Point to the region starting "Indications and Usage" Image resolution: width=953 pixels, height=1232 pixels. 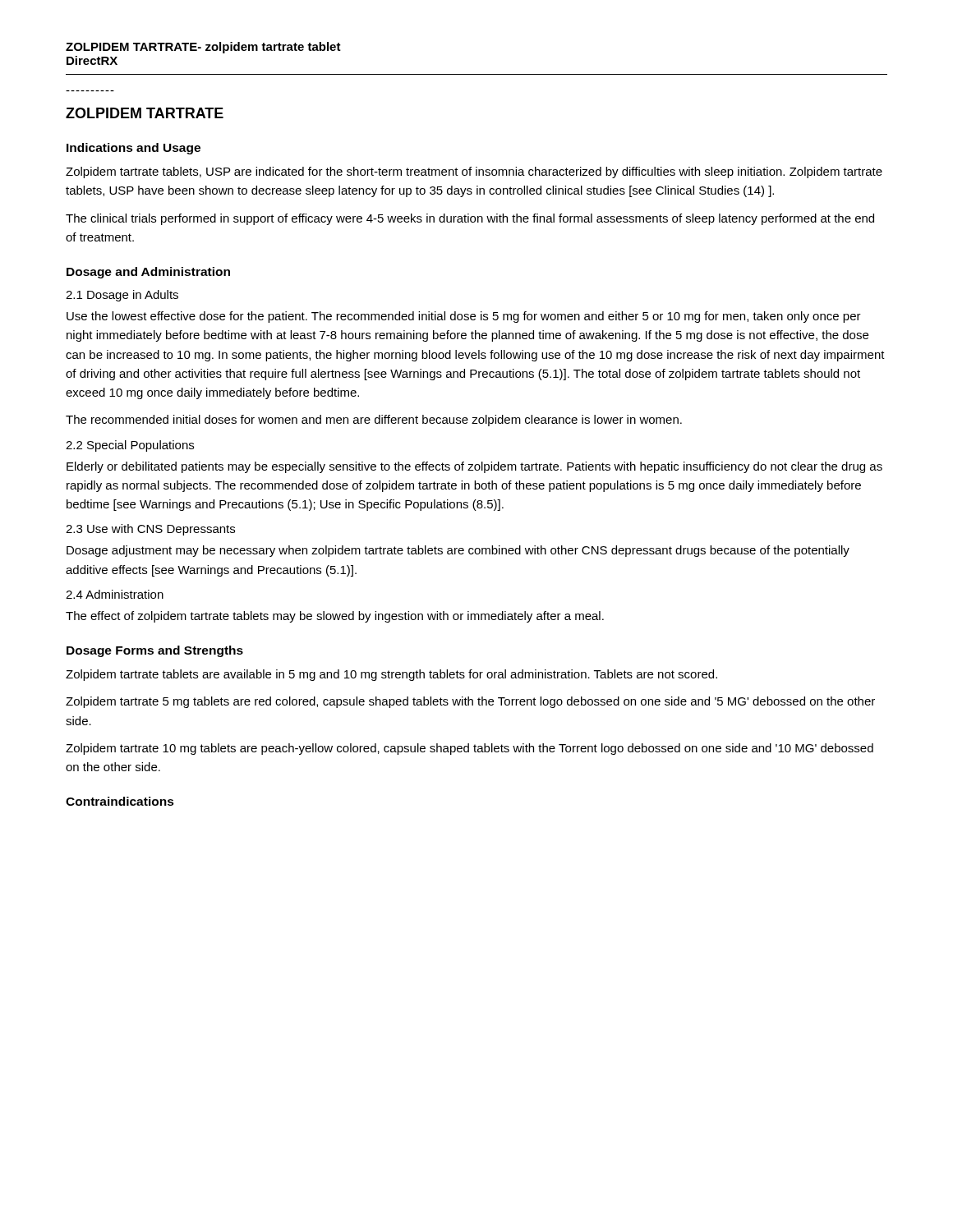pyautogui.click(x=133, y=147)
